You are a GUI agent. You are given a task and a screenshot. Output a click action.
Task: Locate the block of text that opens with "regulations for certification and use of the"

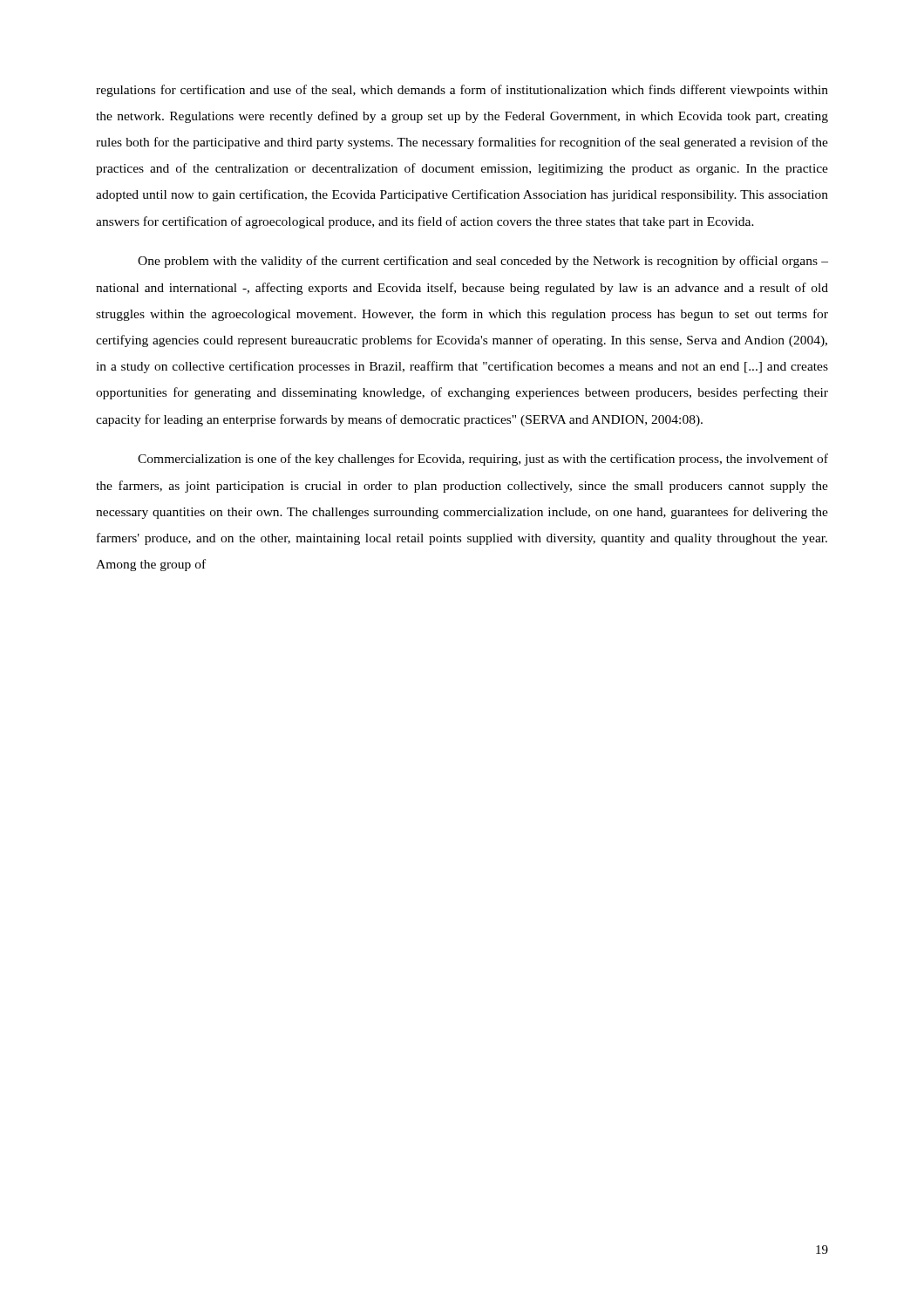tap(462, 155)
